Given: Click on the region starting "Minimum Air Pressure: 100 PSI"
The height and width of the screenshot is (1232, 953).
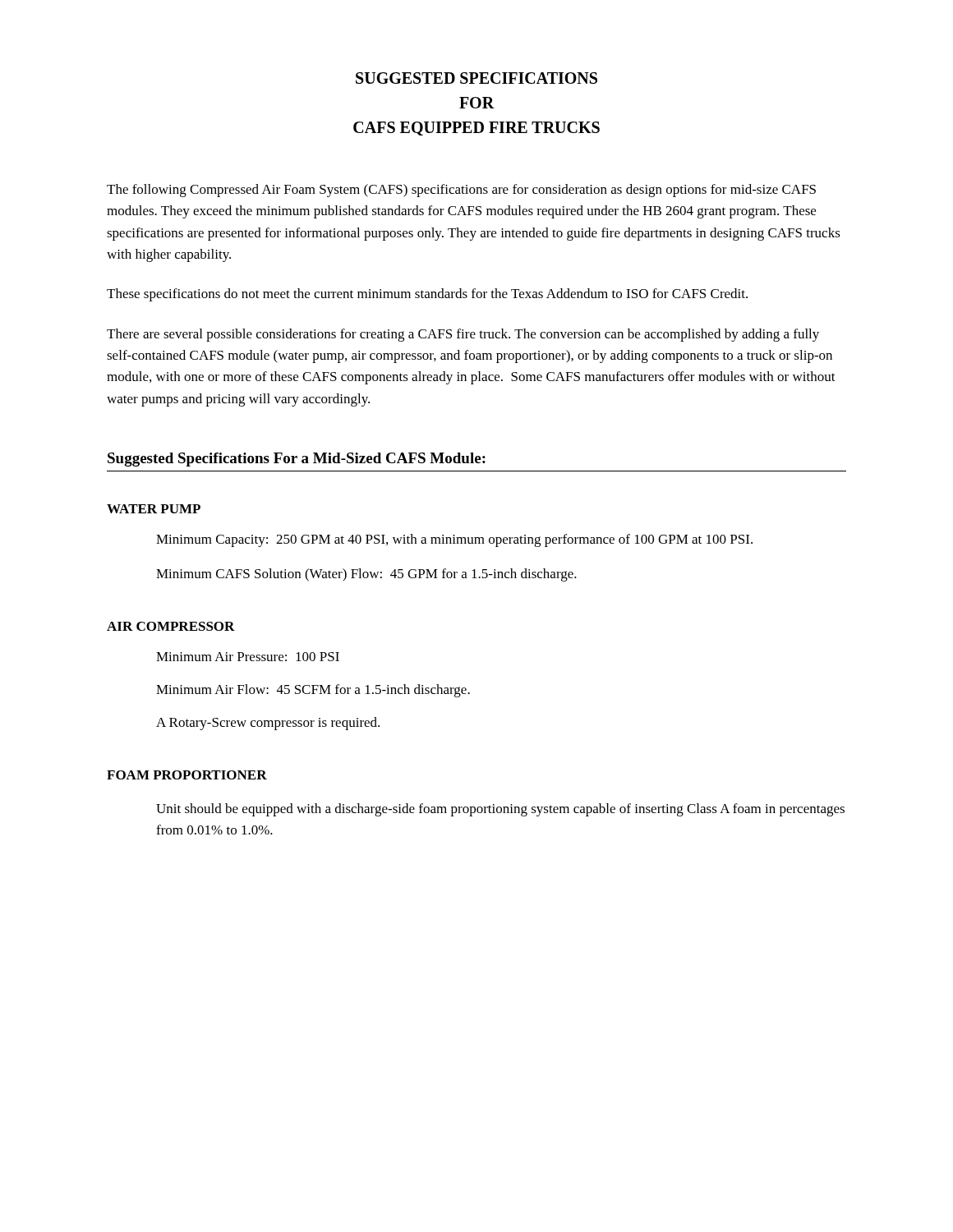Looking at the screenshot, I should 248,656.
